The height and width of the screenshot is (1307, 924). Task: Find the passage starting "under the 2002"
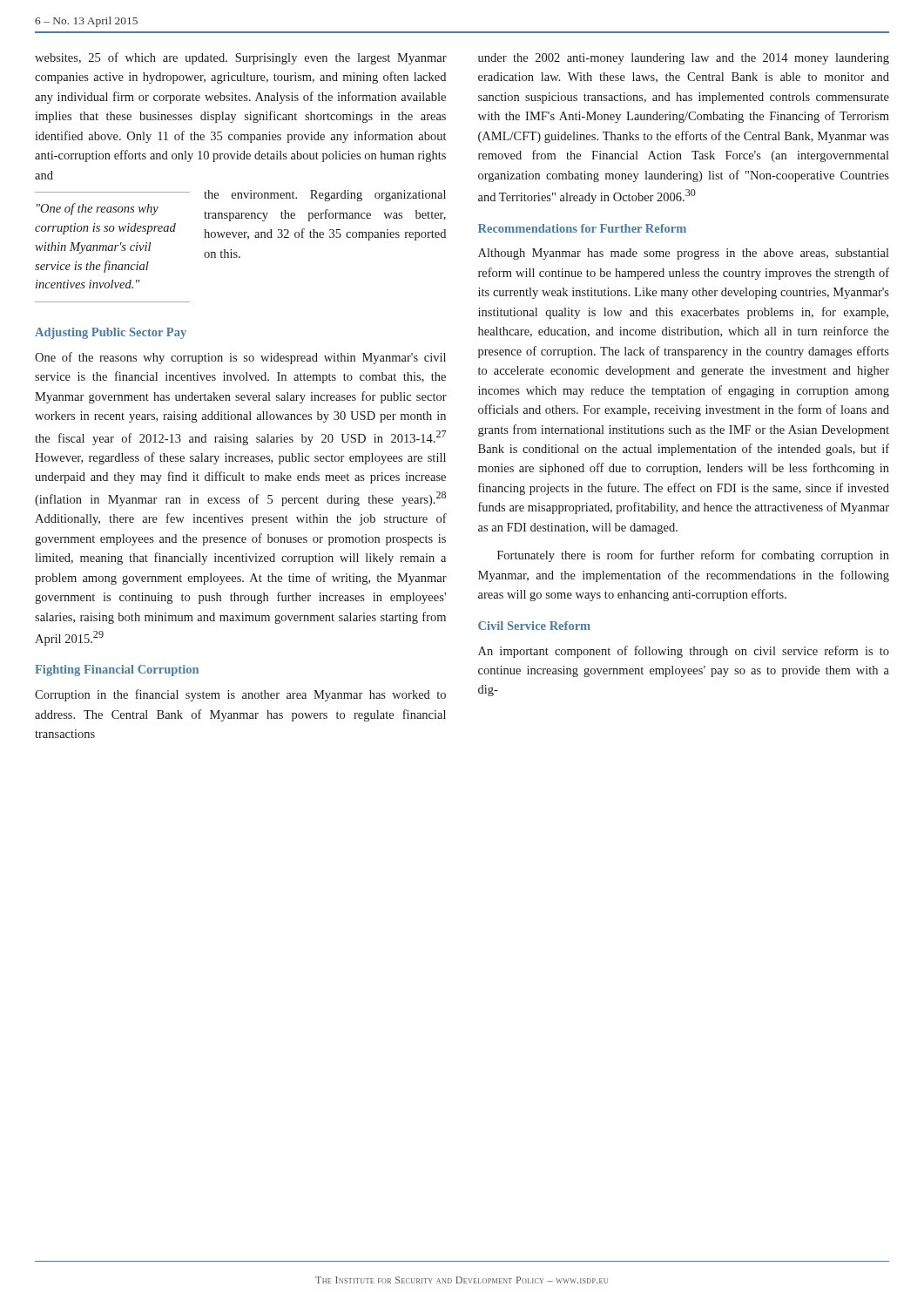click(683, 127)
